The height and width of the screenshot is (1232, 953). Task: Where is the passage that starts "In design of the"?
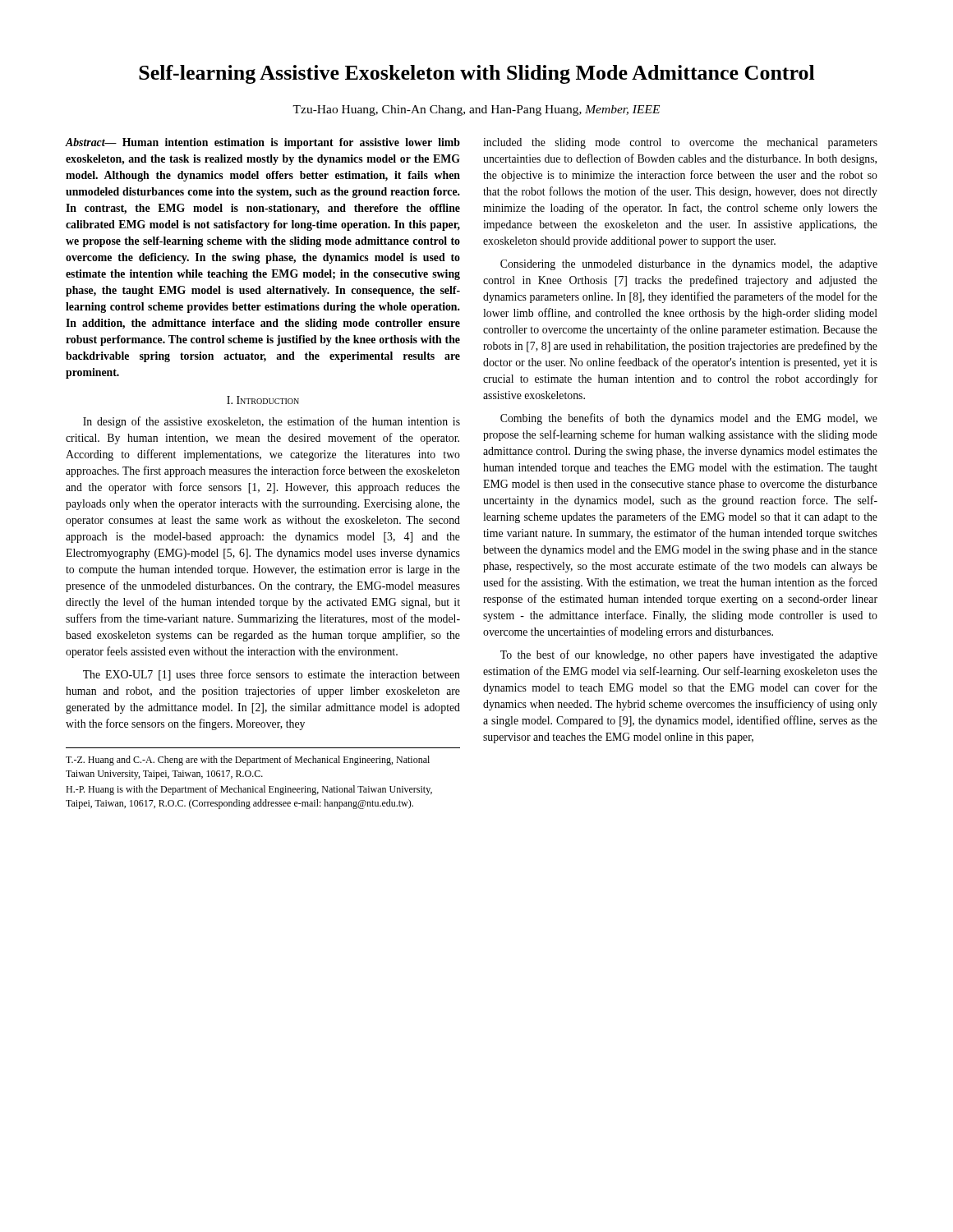[x=263, y=573]
